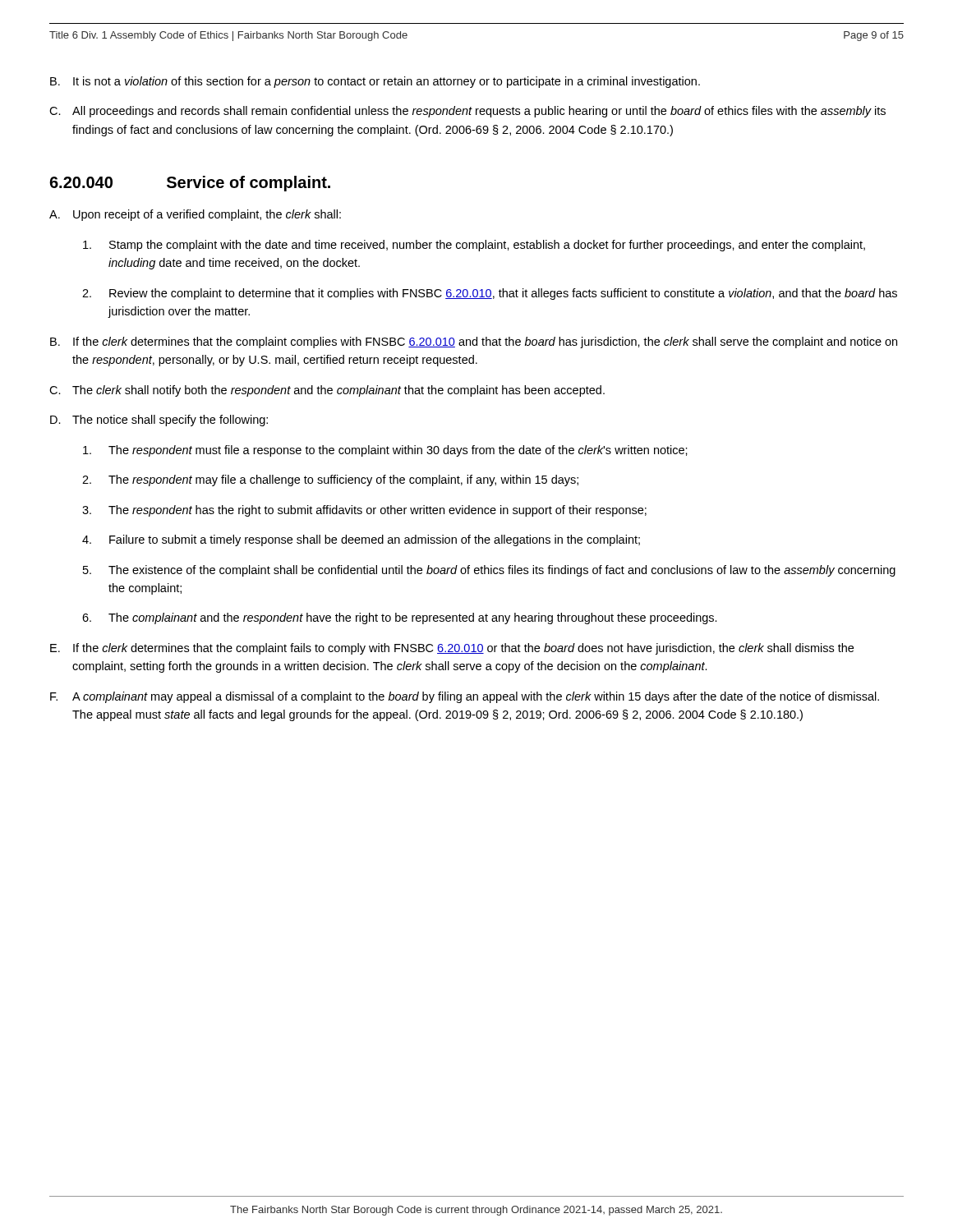Find the text block that says "D. The notice"
953x1232 pixels.
(x=159, y=421)
